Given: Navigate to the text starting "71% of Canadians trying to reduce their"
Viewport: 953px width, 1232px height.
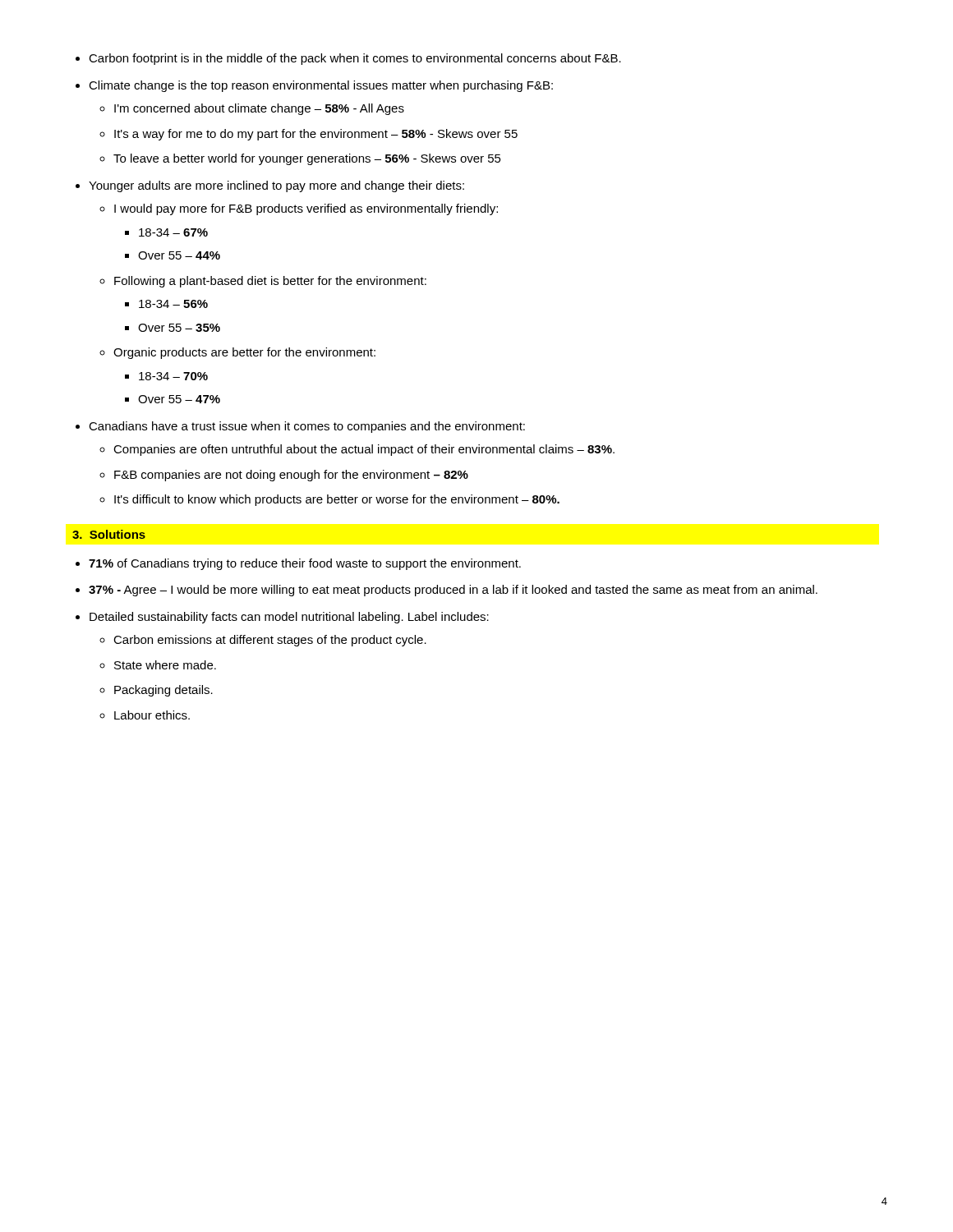Looking at the screenshot, I should (305, 563).
